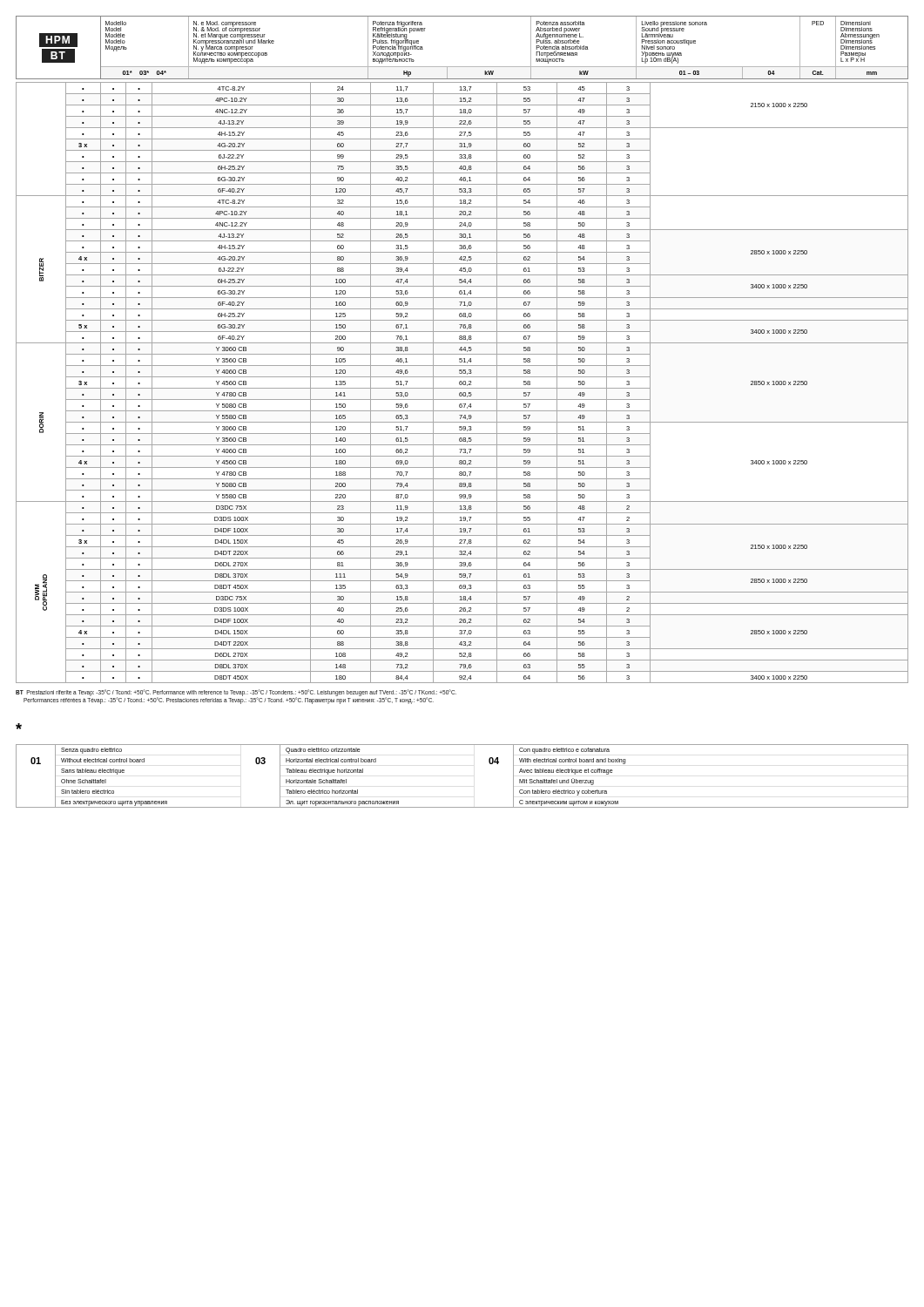Screen dimensions: 1307x924
Task: Select the table that reads "HPM"
Action: tap(462, 48)
